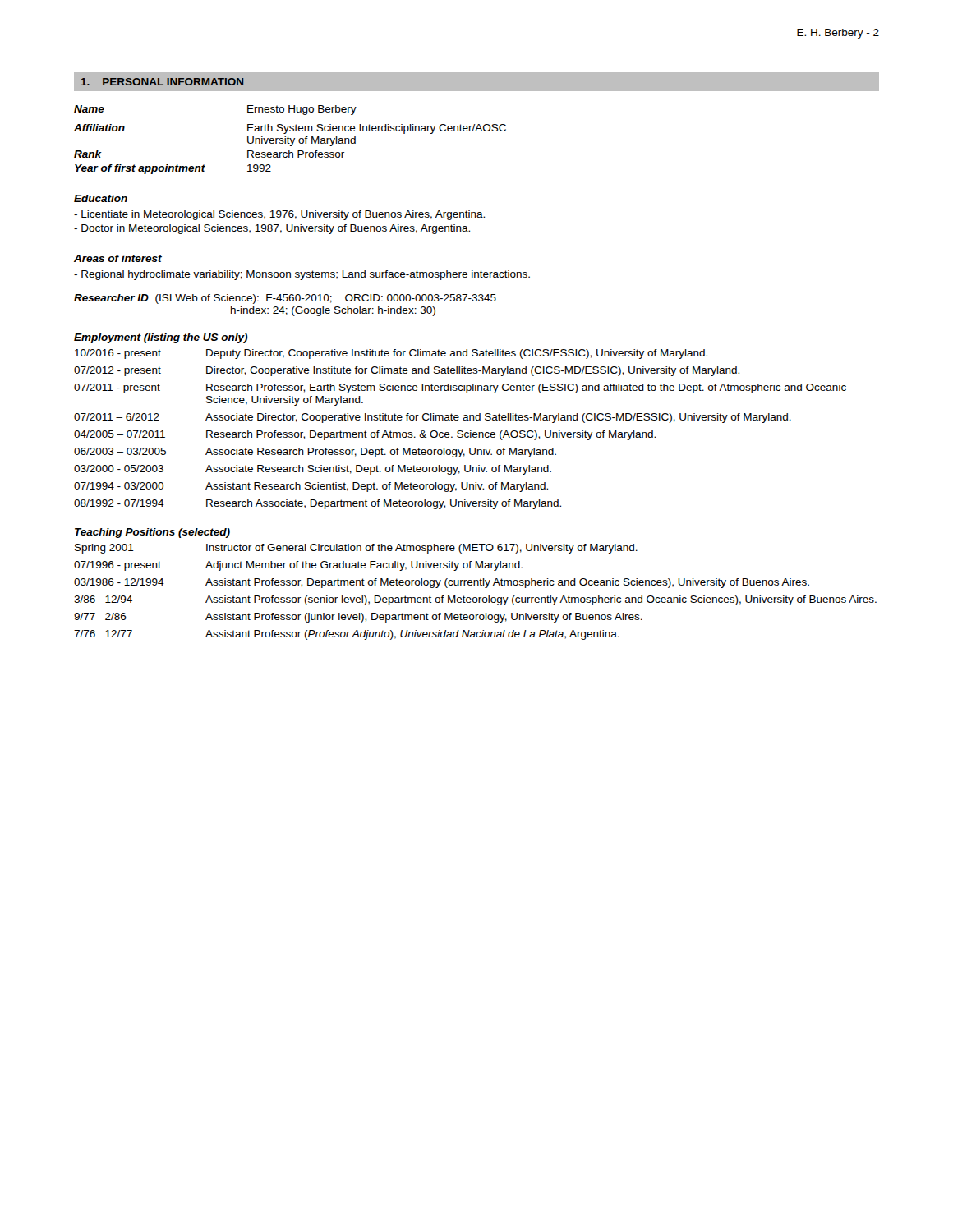The width and height of the screenshot is (953, 1232).
Task: Locate the text "Year of first appointment 1992"
Action: [173, 169]
